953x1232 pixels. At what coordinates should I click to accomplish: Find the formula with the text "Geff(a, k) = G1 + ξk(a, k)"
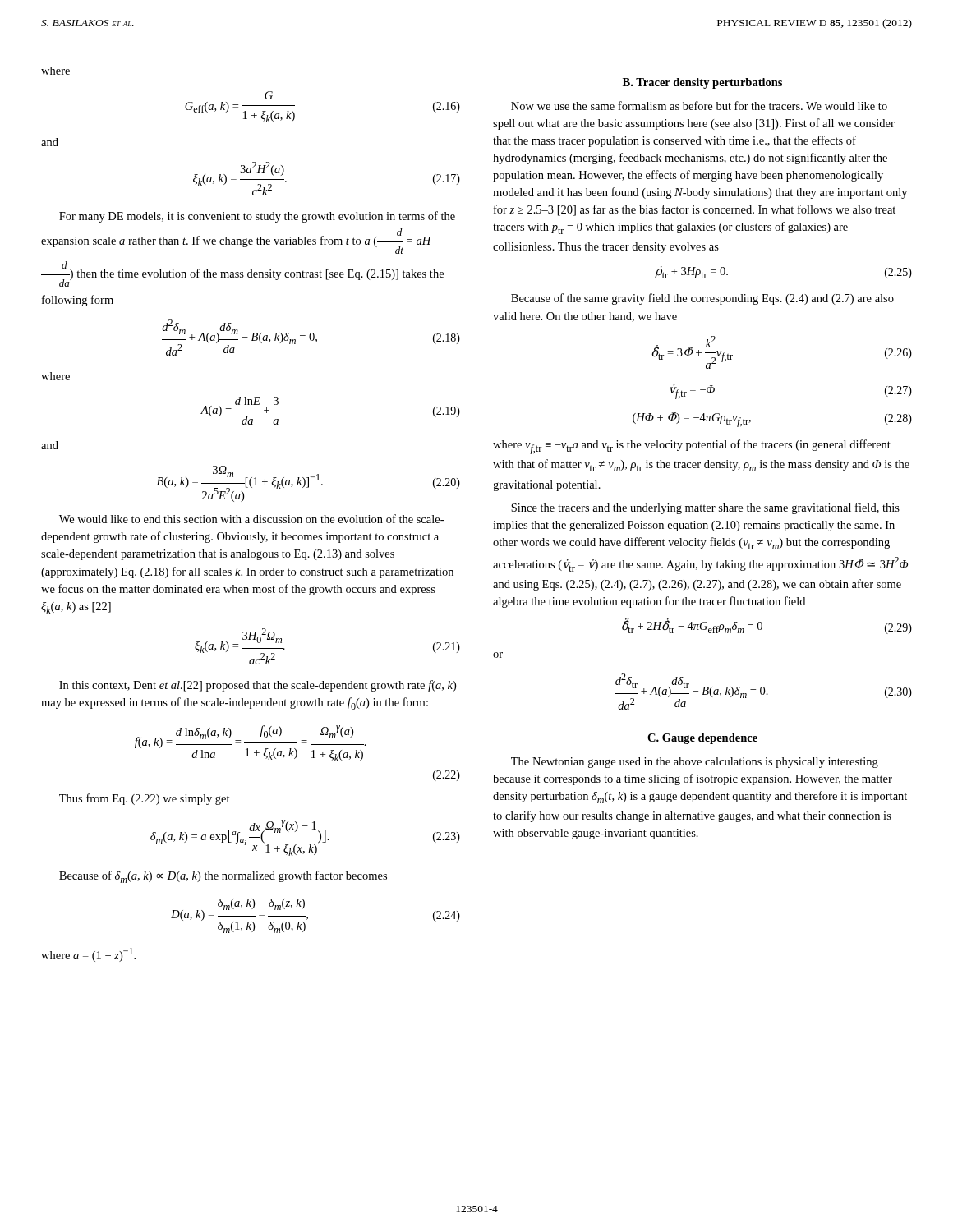click(x=258, y=107)
